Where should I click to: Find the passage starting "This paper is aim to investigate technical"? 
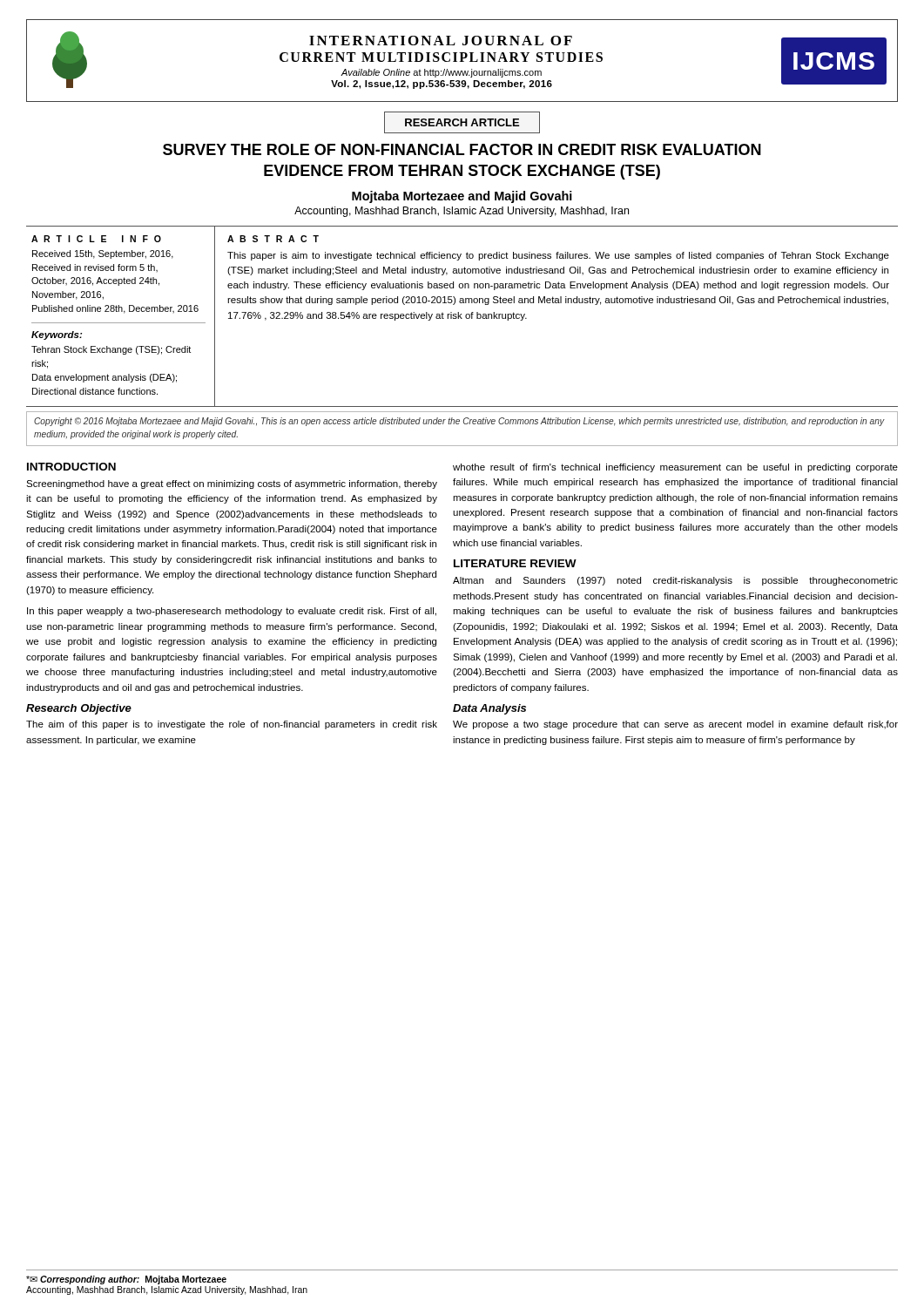click(558, 285)
